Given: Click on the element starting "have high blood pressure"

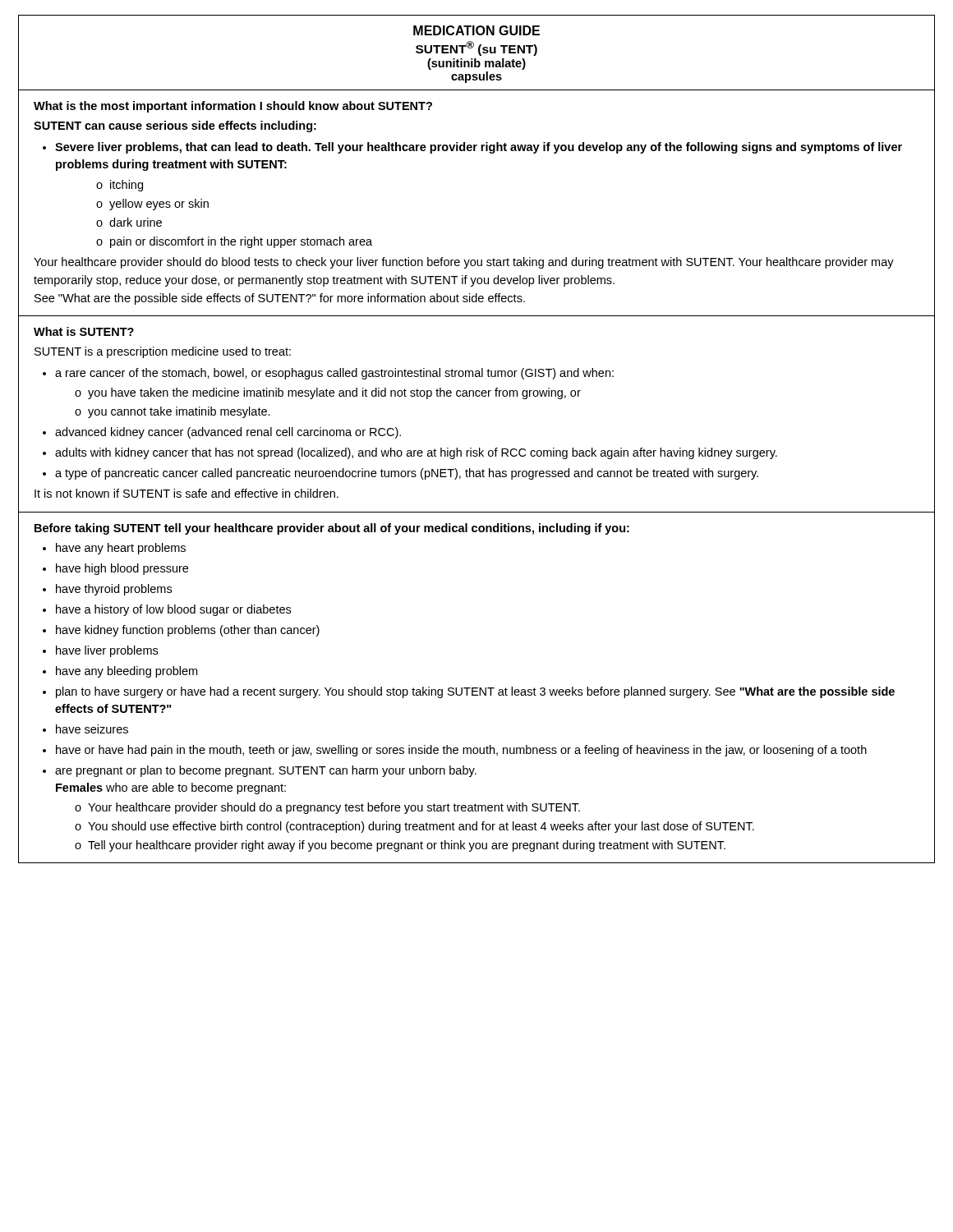Looking at the screenshot, I should (122, 568).
